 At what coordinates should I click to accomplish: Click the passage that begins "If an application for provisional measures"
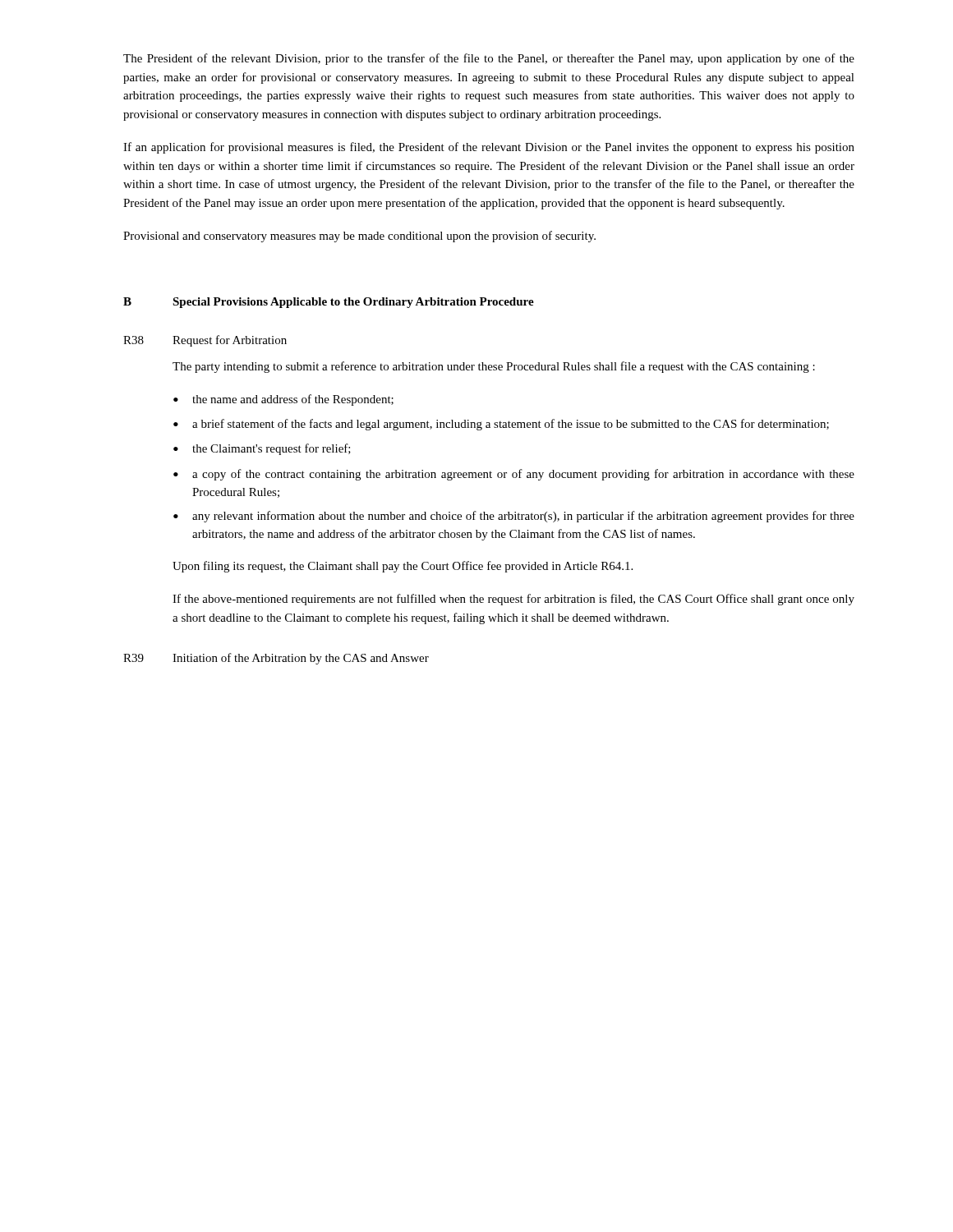[489, 175]
